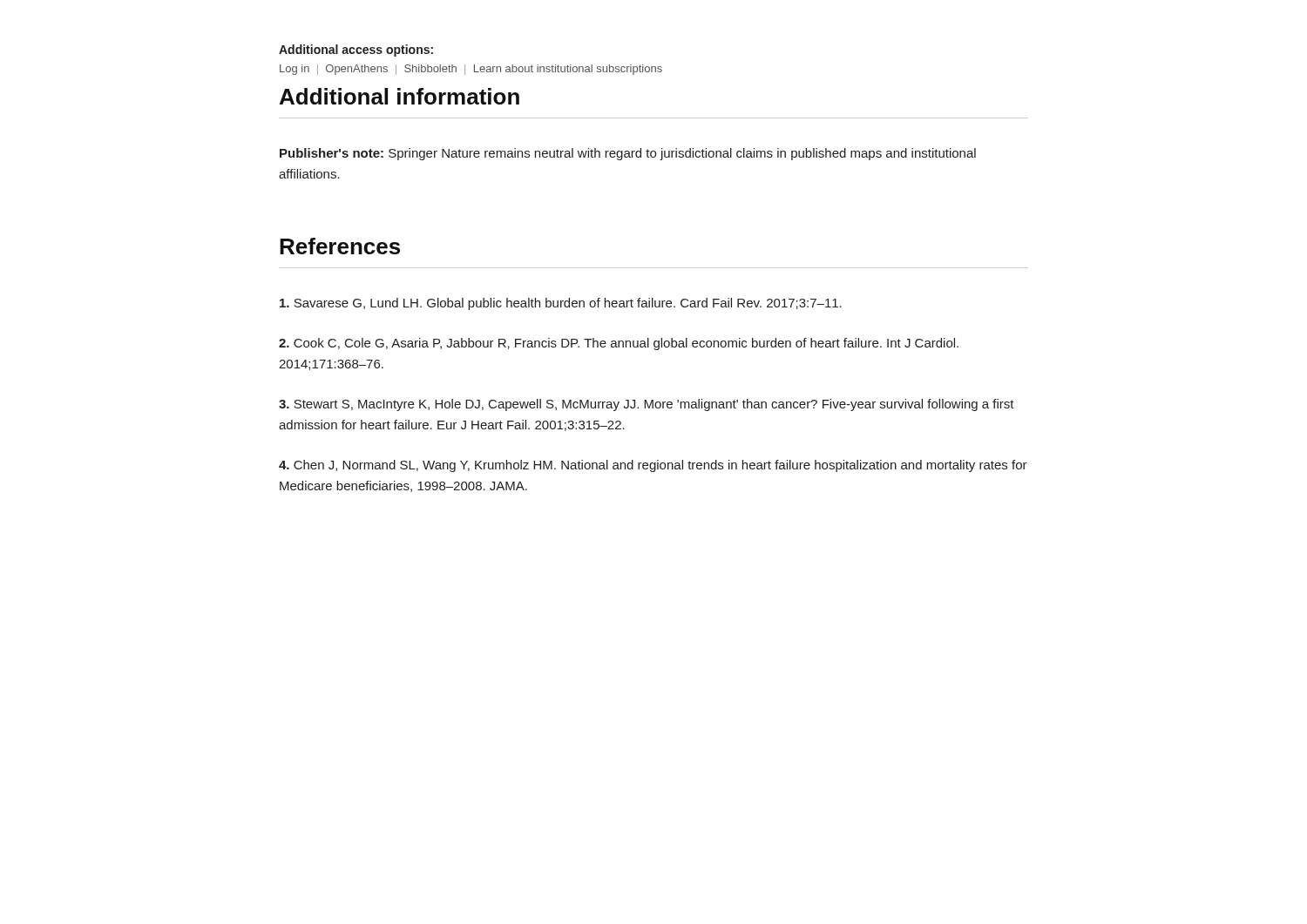Viewport: 1307px width, 924px height.
Task: Locate the text block containing "Publisher's note: Springer Nature"
Action: [628, 163]
